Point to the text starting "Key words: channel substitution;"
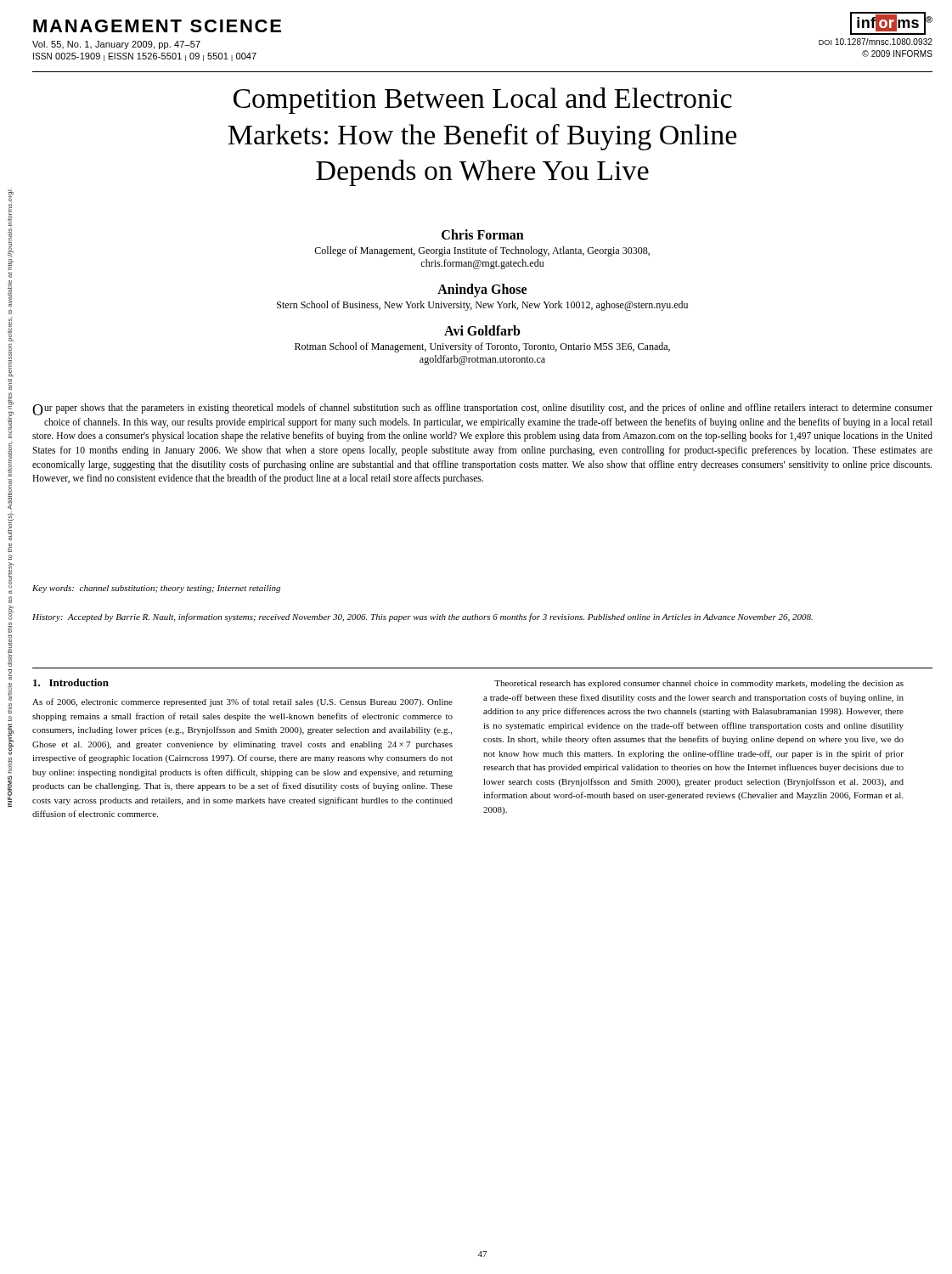The image size is (952, 1274). tap(156, 589)
